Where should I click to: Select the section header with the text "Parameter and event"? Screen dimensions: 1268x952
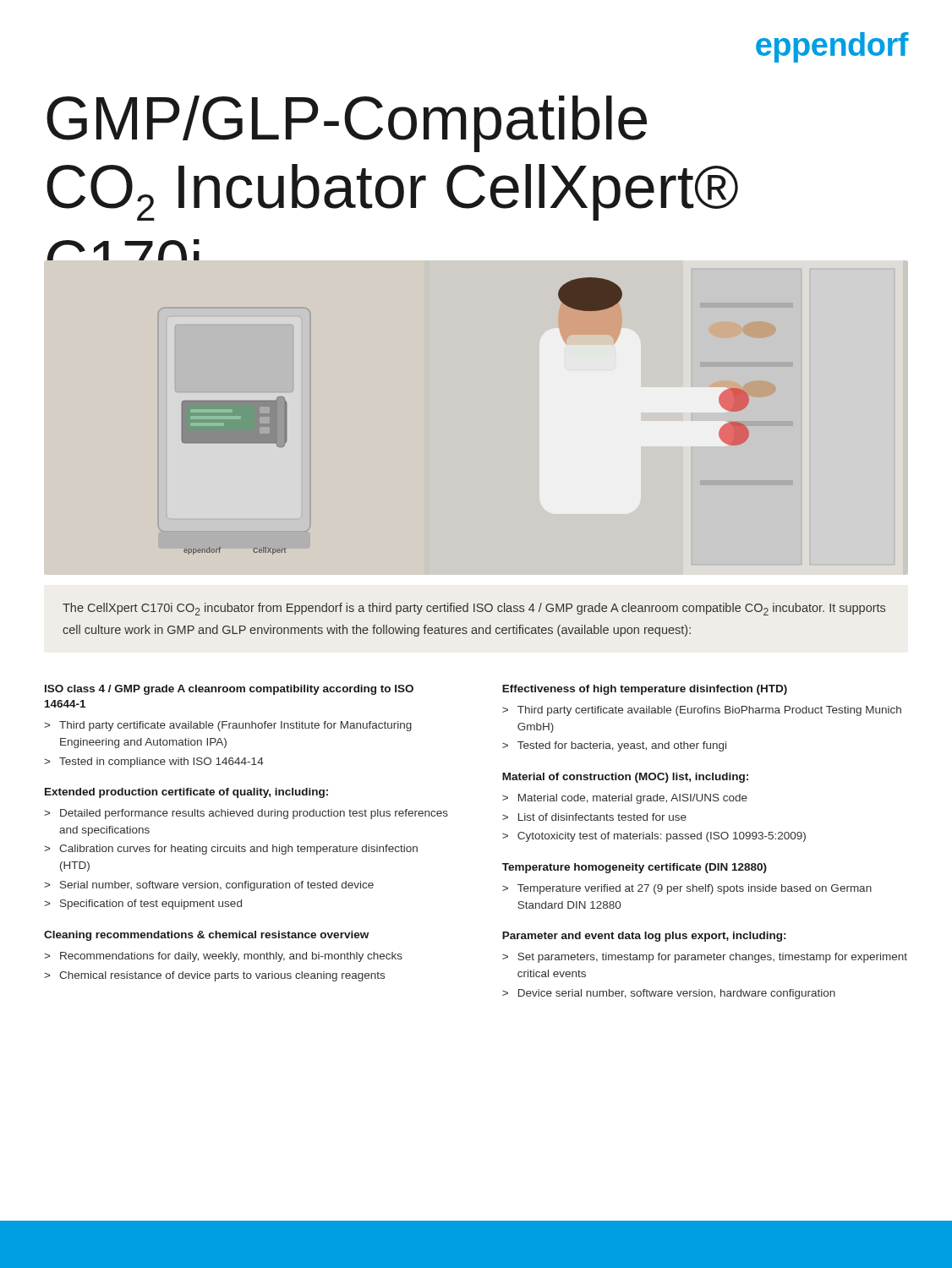pyautogui.click(x=705, y=936)
